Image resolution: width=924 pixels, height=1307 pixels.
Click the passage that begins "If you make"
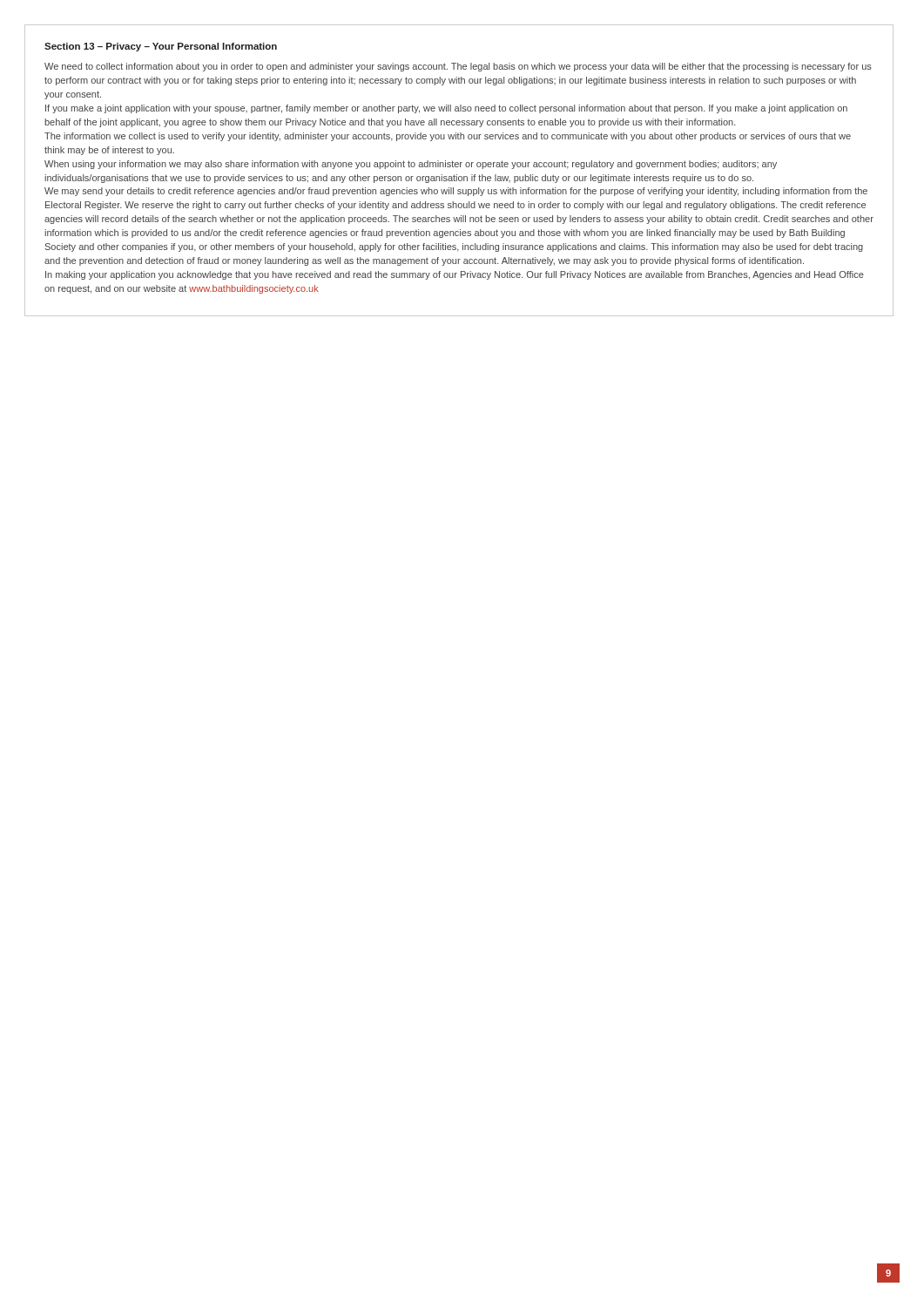pyautogui.click(x=459, y=116)
